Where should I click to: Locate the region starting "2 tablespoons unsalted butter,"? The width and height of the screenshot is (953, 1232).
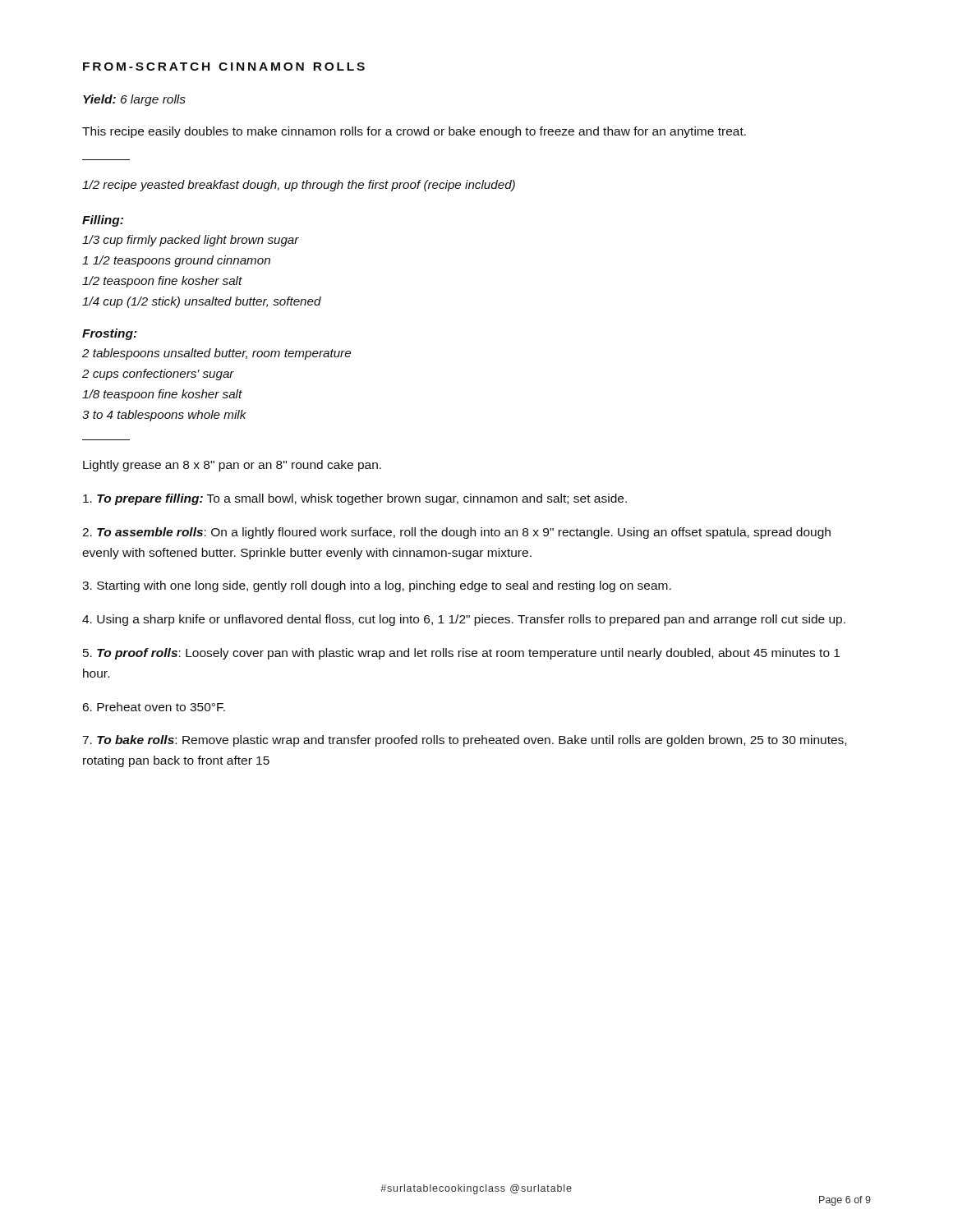217,384
